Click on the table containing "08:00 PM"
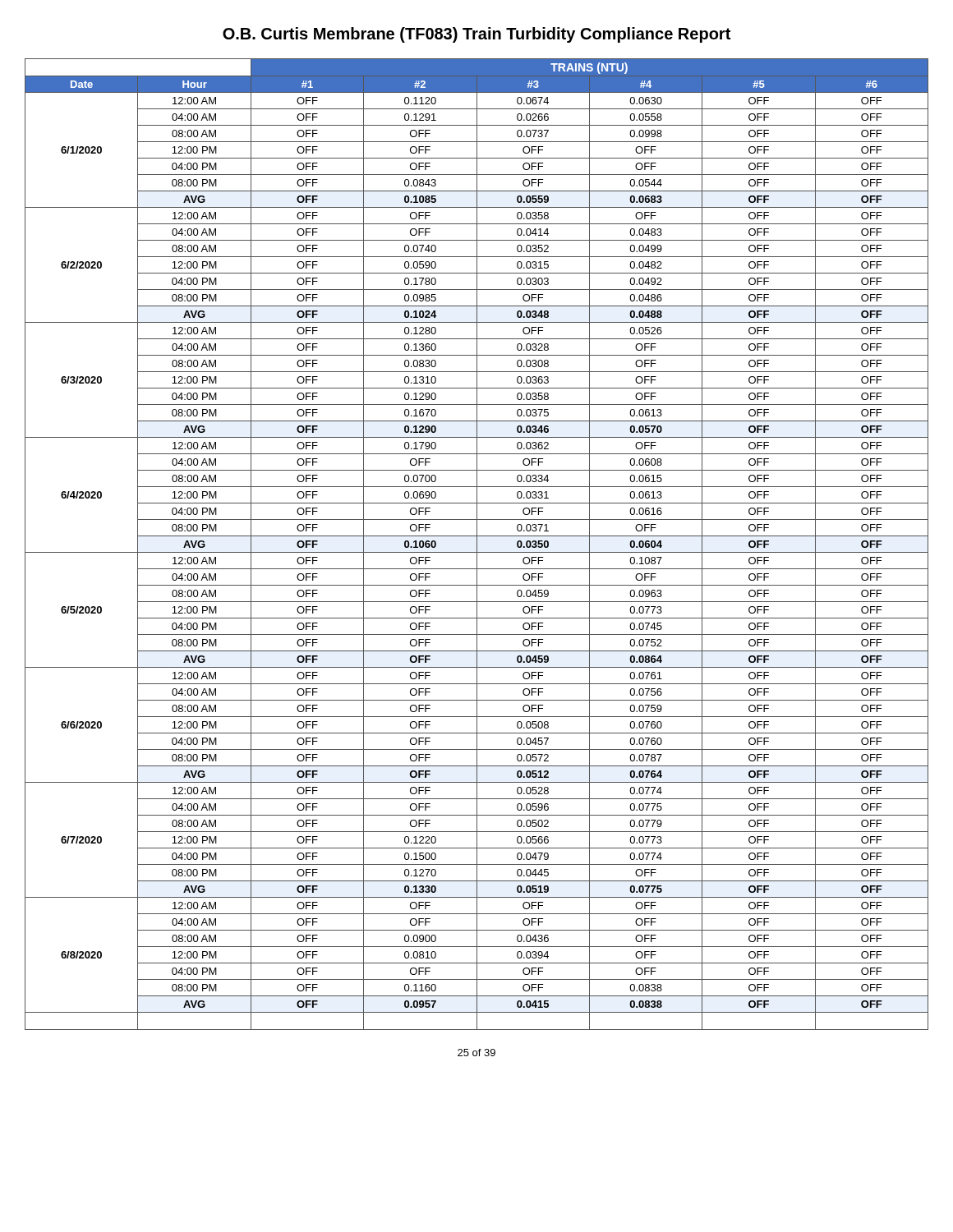953x1232 pixels. click(x=476, y=544)
